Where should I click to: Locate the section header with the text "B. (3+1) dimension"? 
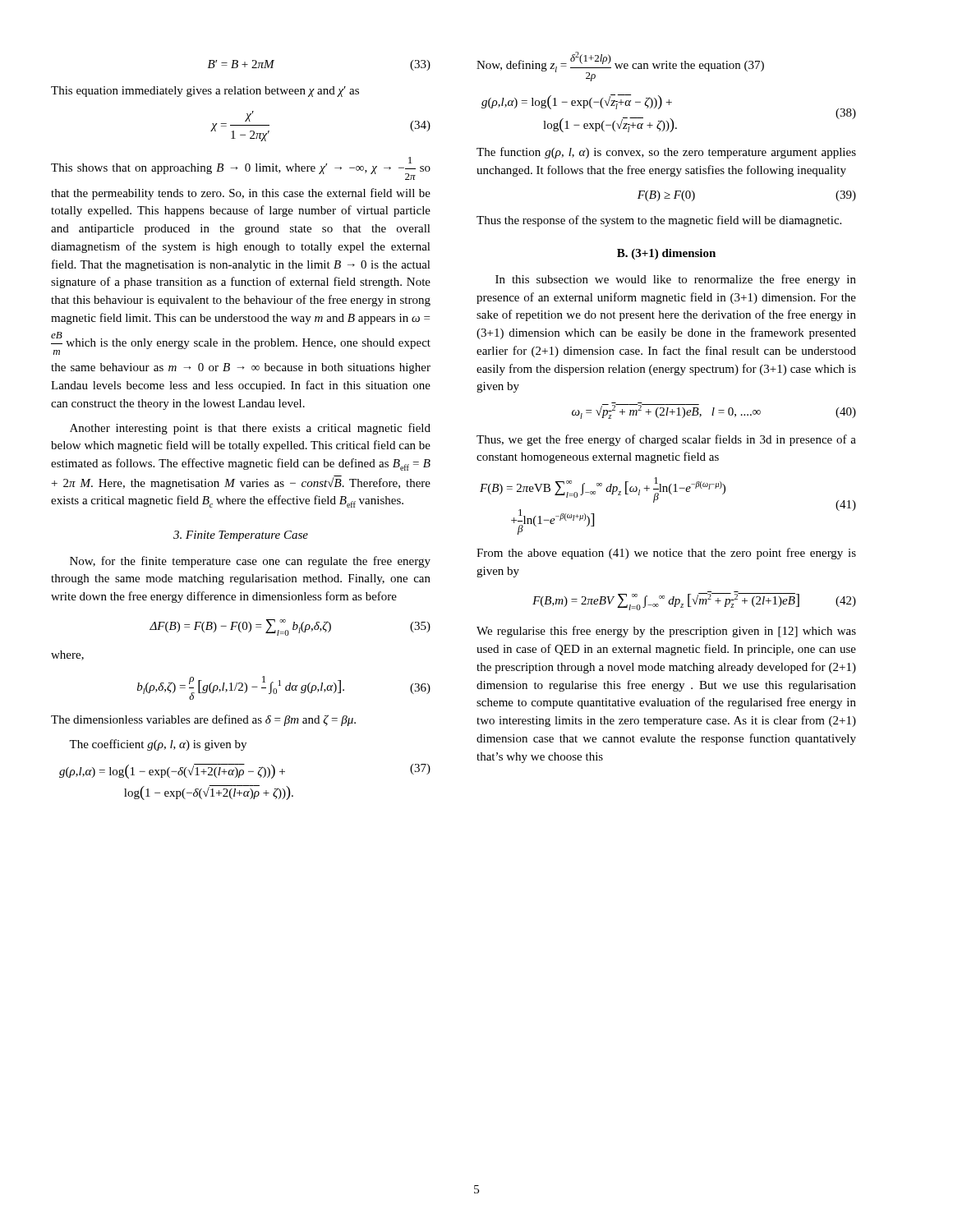tap(666, 253)
